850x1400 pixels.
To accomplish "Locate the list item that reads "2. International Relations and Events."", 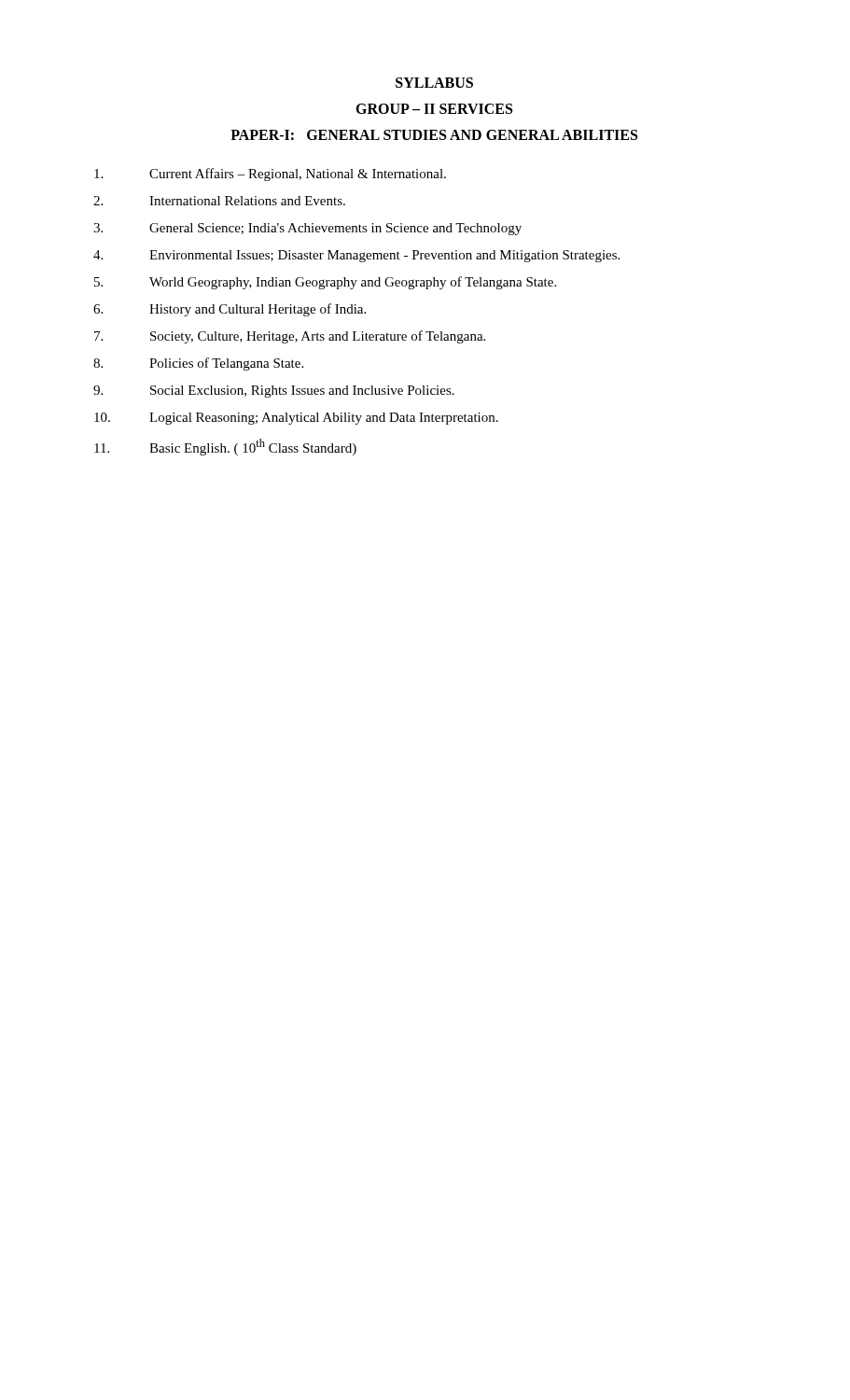I will [220, 201].
